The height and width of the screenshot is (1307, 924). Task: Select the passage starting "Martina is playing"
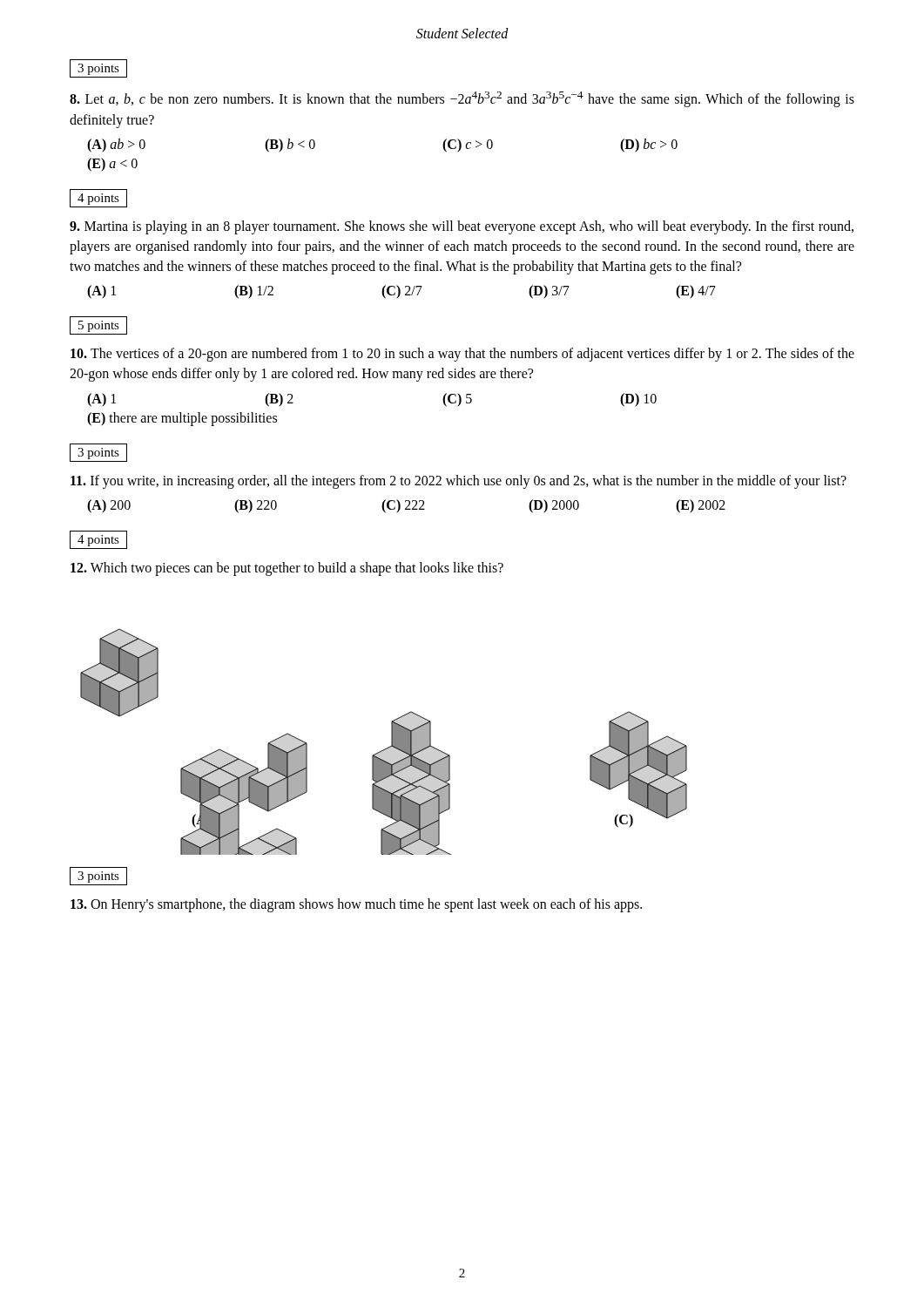coord(462,246)
